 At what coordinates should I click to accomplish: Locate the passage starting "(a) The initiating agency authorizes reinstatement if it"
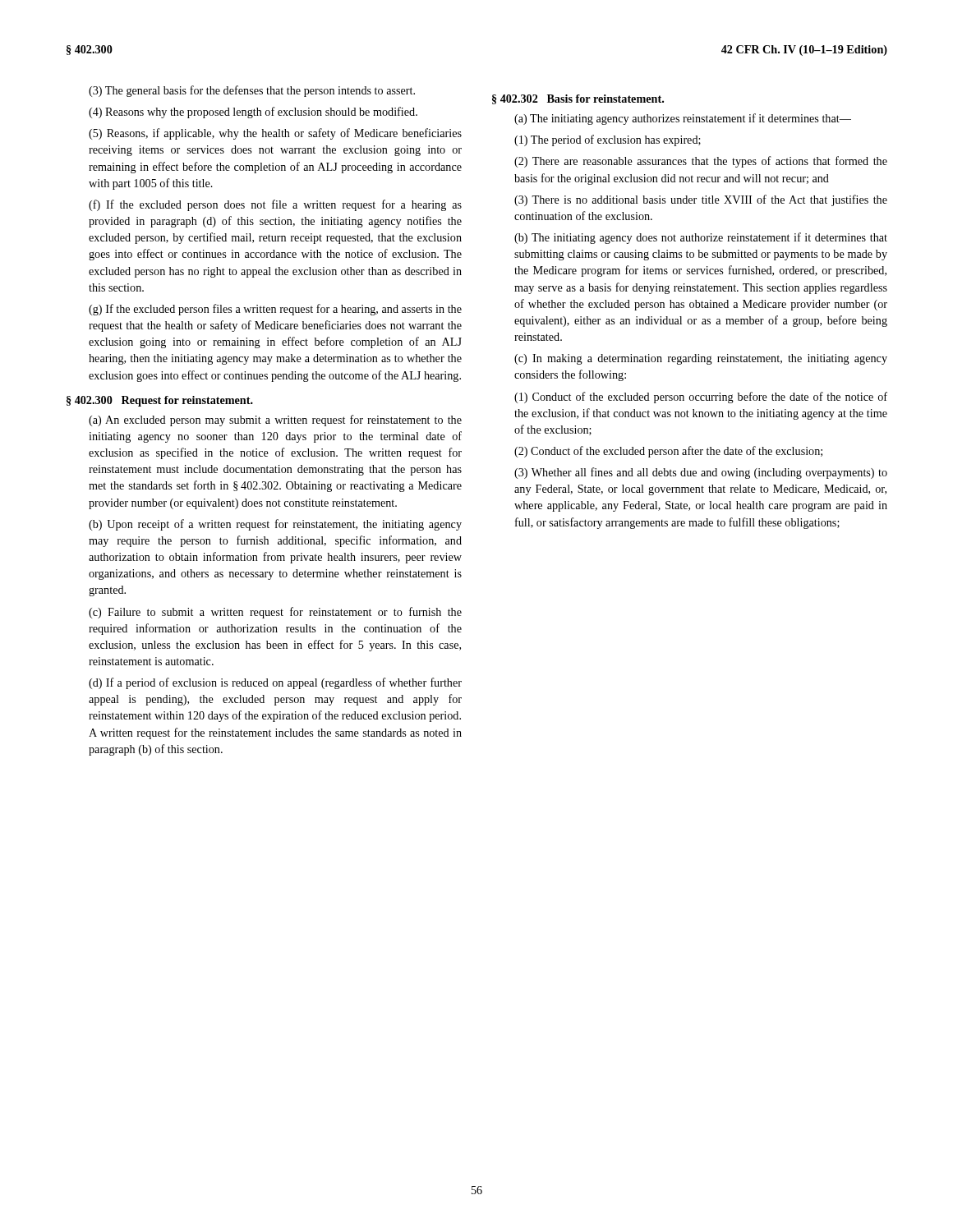(689, 320)
